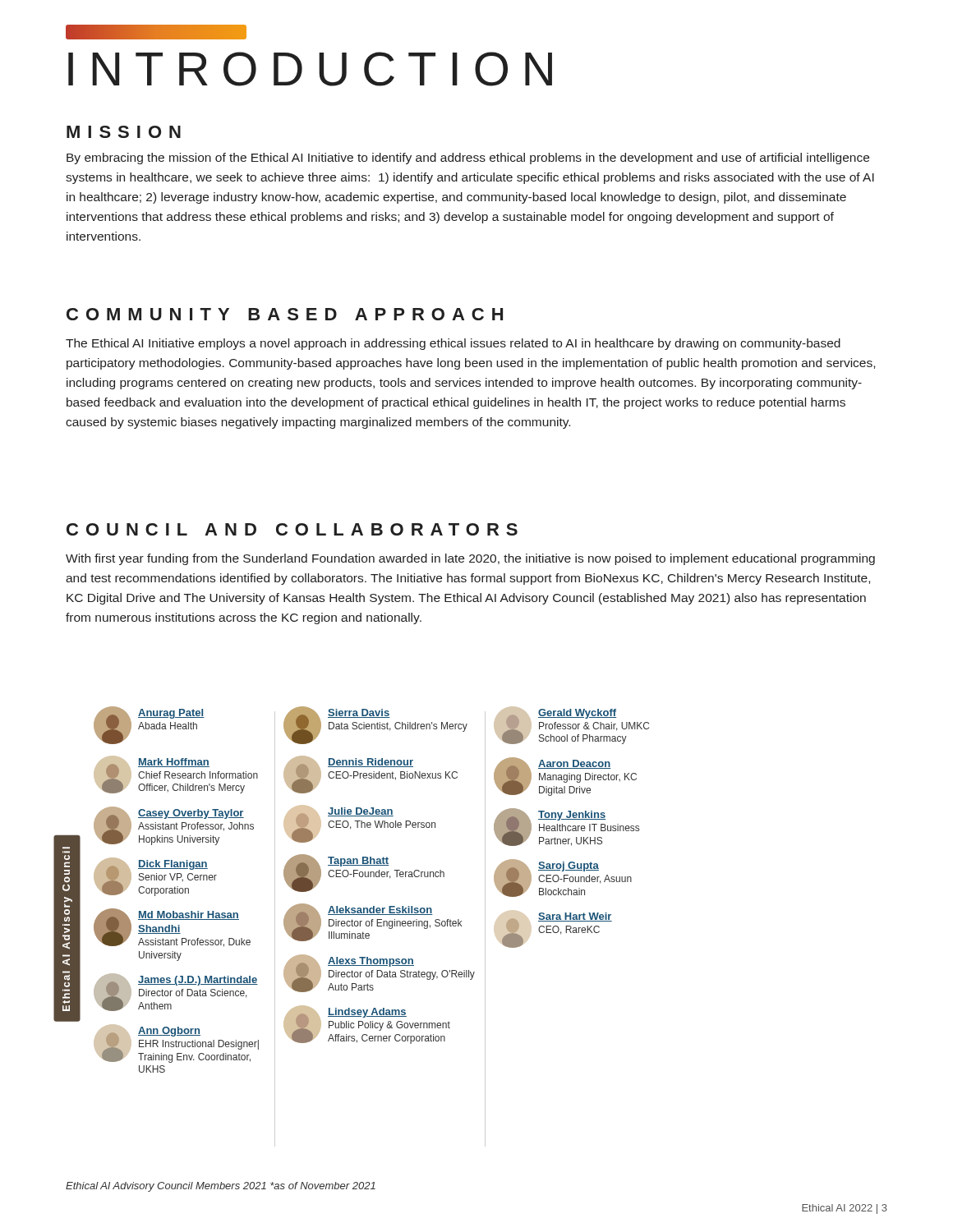Click where it says "COMMUNITY BASED APPROACH"

288,315
